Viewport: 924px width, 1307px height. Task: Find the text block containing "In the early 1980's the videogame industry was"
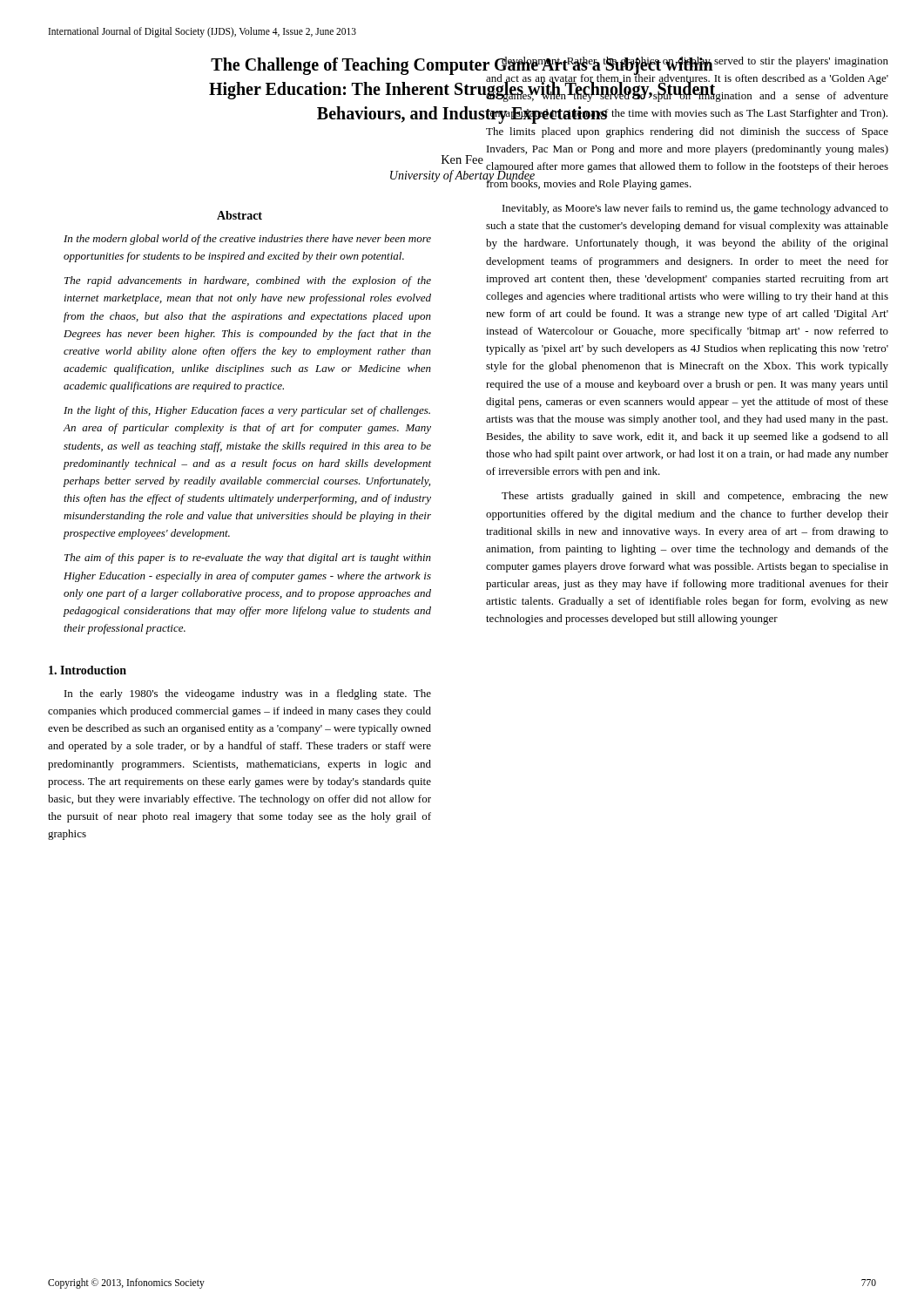click(x=239, y=764)
